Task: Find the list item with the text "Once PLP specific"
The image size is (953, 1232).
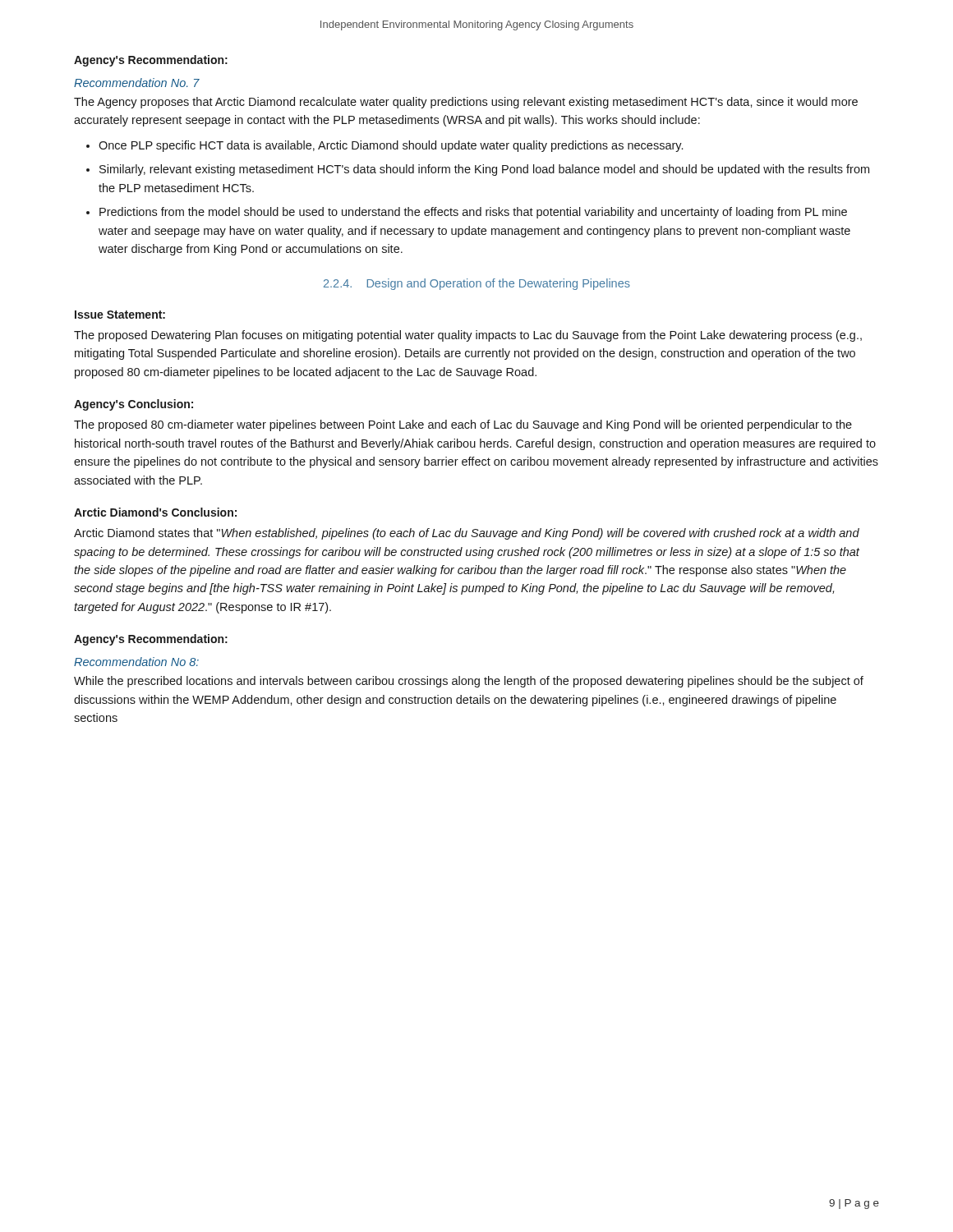Action: click(x=391, y=145)
